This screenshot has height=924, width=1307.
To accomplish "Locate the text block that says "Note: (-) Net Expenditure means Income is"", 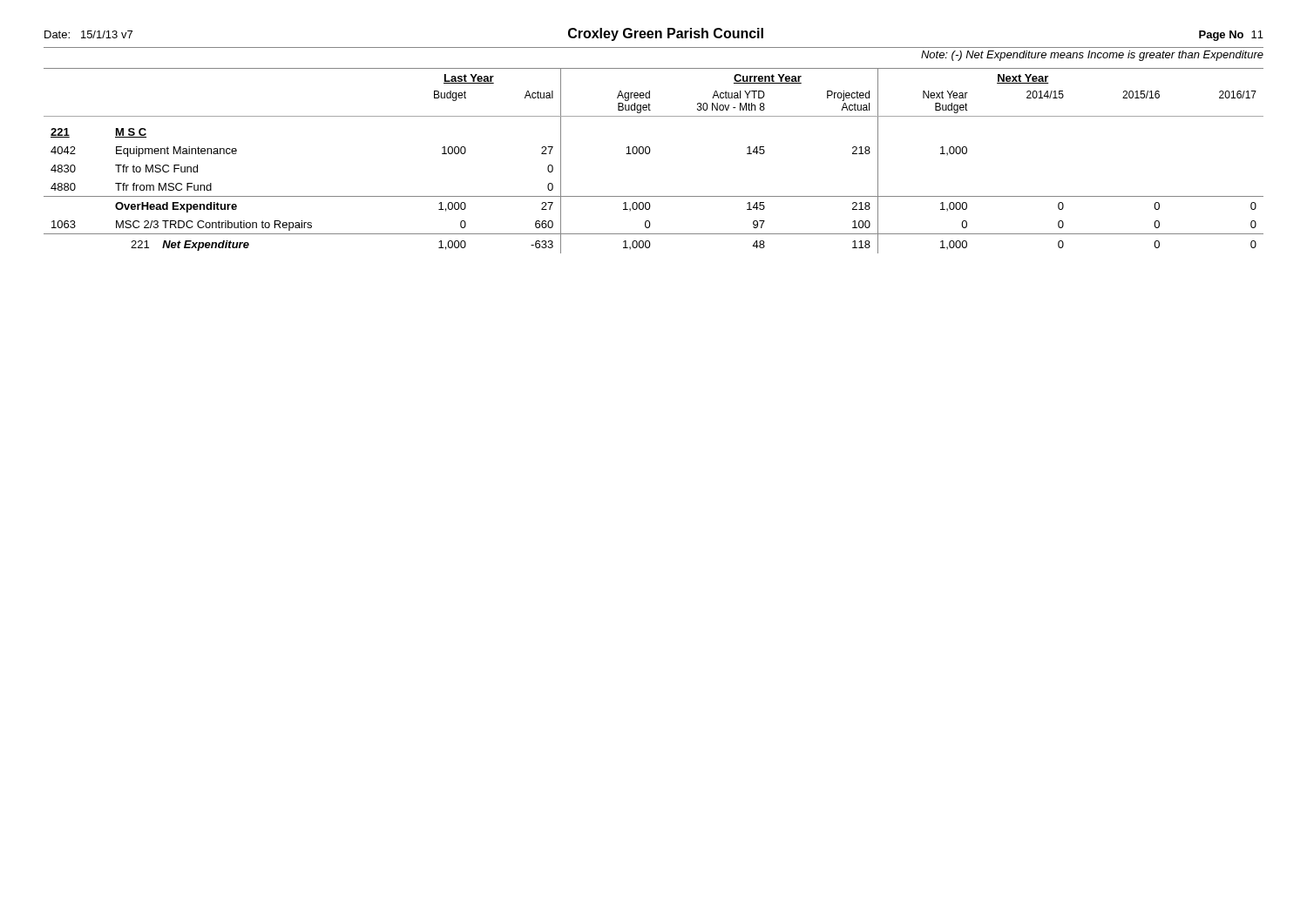I will (1092, 54).
